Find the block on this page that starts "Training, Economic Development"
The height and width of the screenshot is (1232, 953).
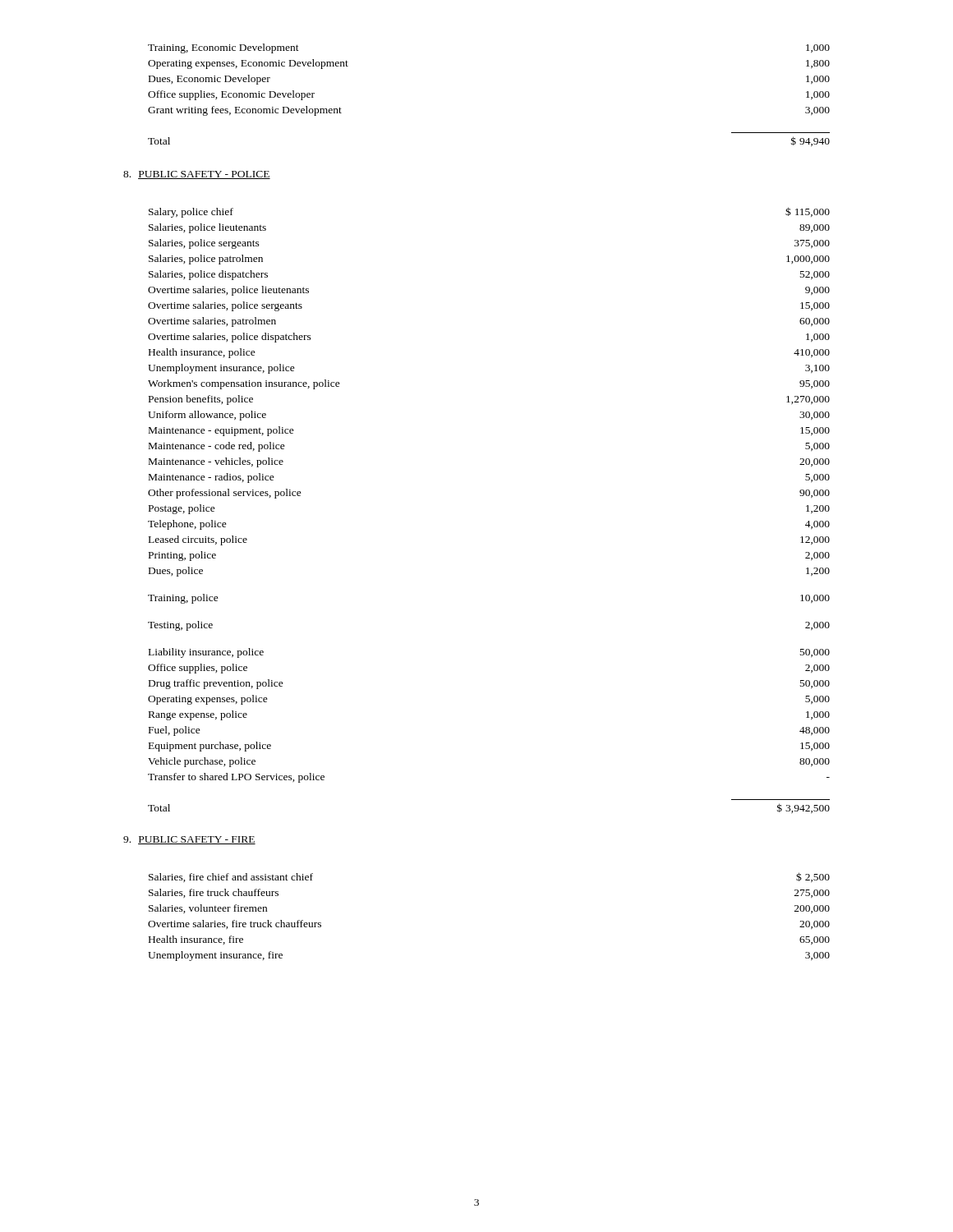224,48
